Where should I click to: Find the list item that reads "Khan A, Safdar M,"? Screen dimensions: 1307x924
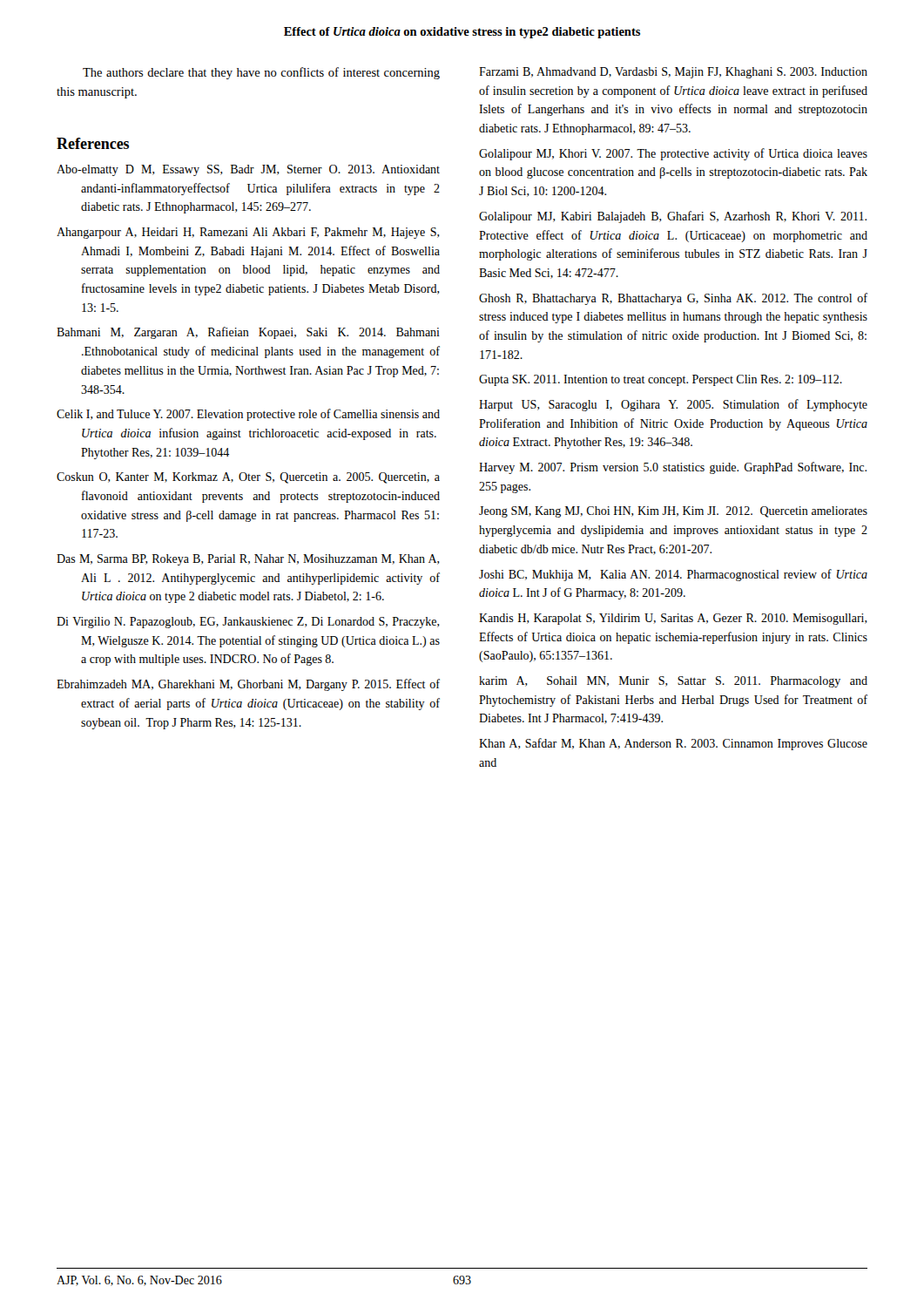(x=673, y=753)
